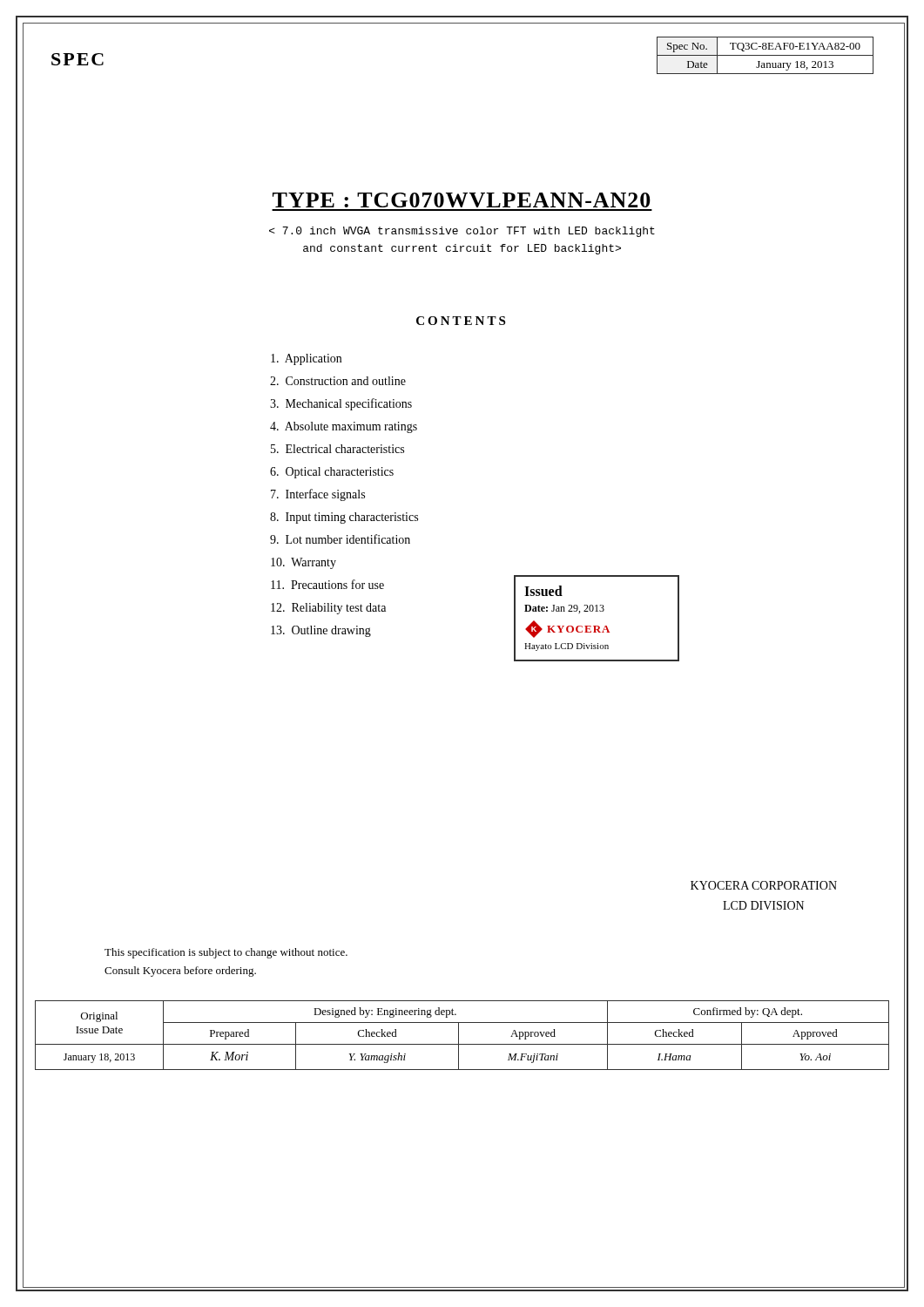
Task: Select the block starting "2. Construction and outline"
Action: 338,381
